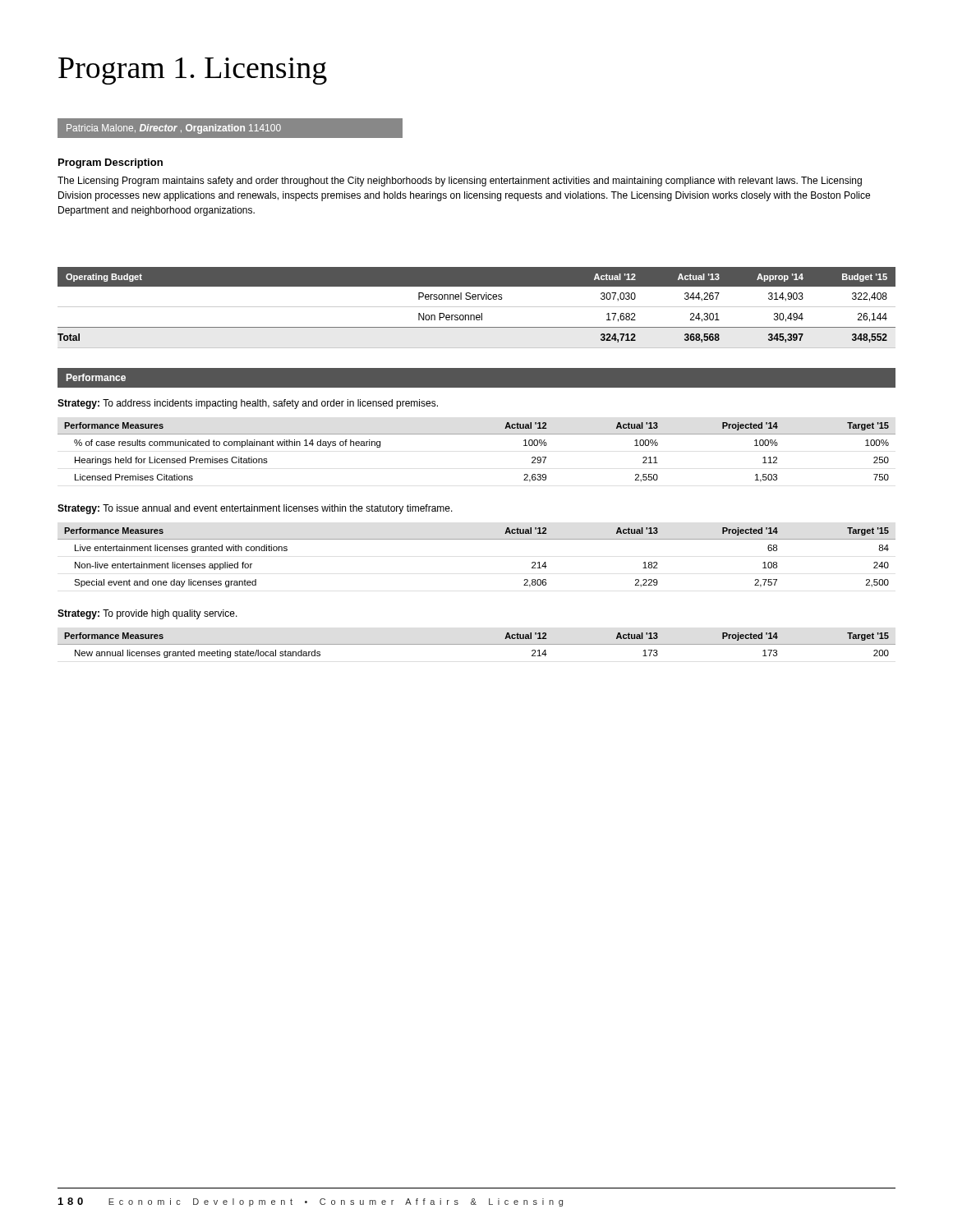
Task: Select the table that reads "Licensed Premises Citations"
Action: click(x=476, y=452)
